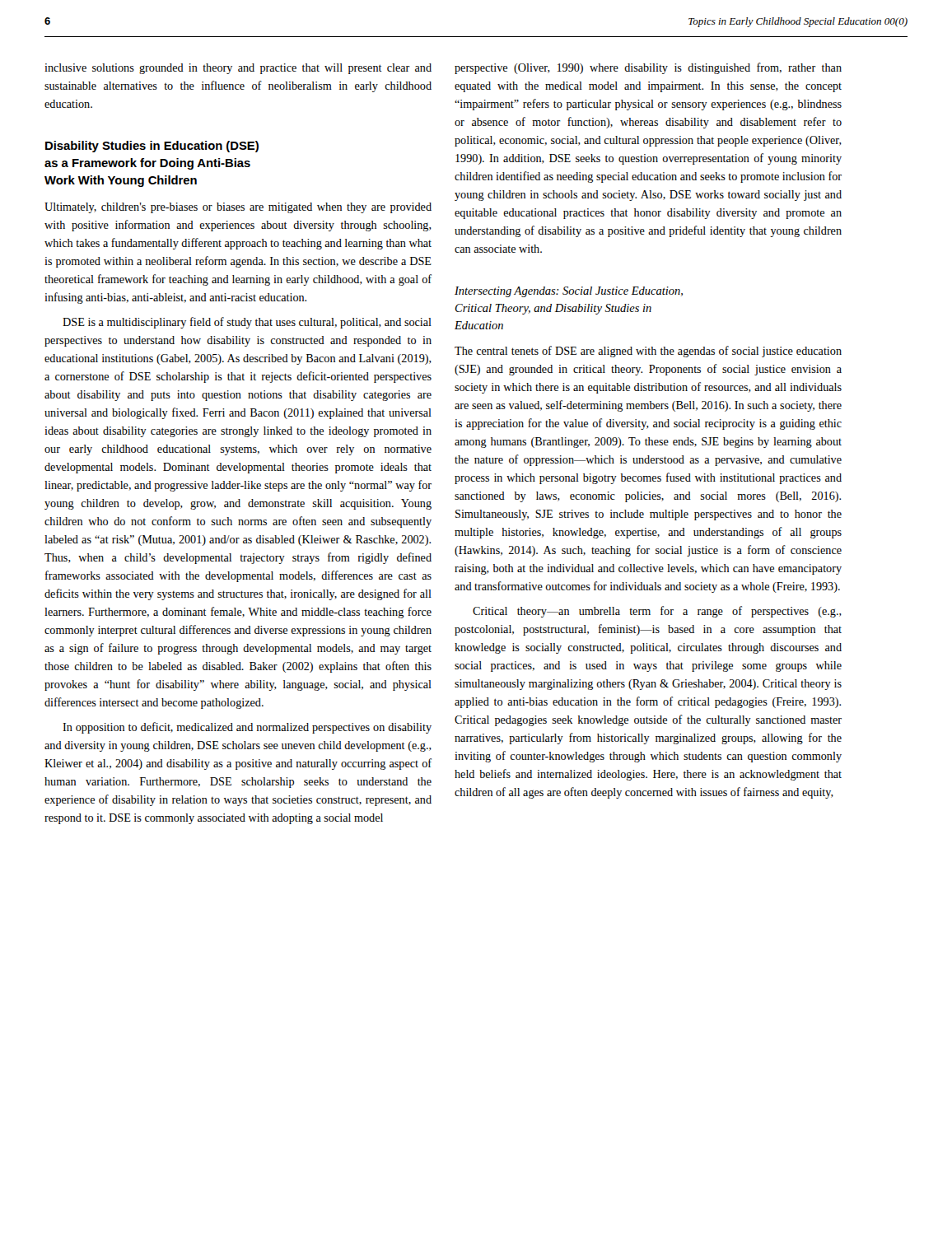Navigate to the text block starting "DSE is a"
This screenshot has height=1235, width=952.
(x=238, y=512)
